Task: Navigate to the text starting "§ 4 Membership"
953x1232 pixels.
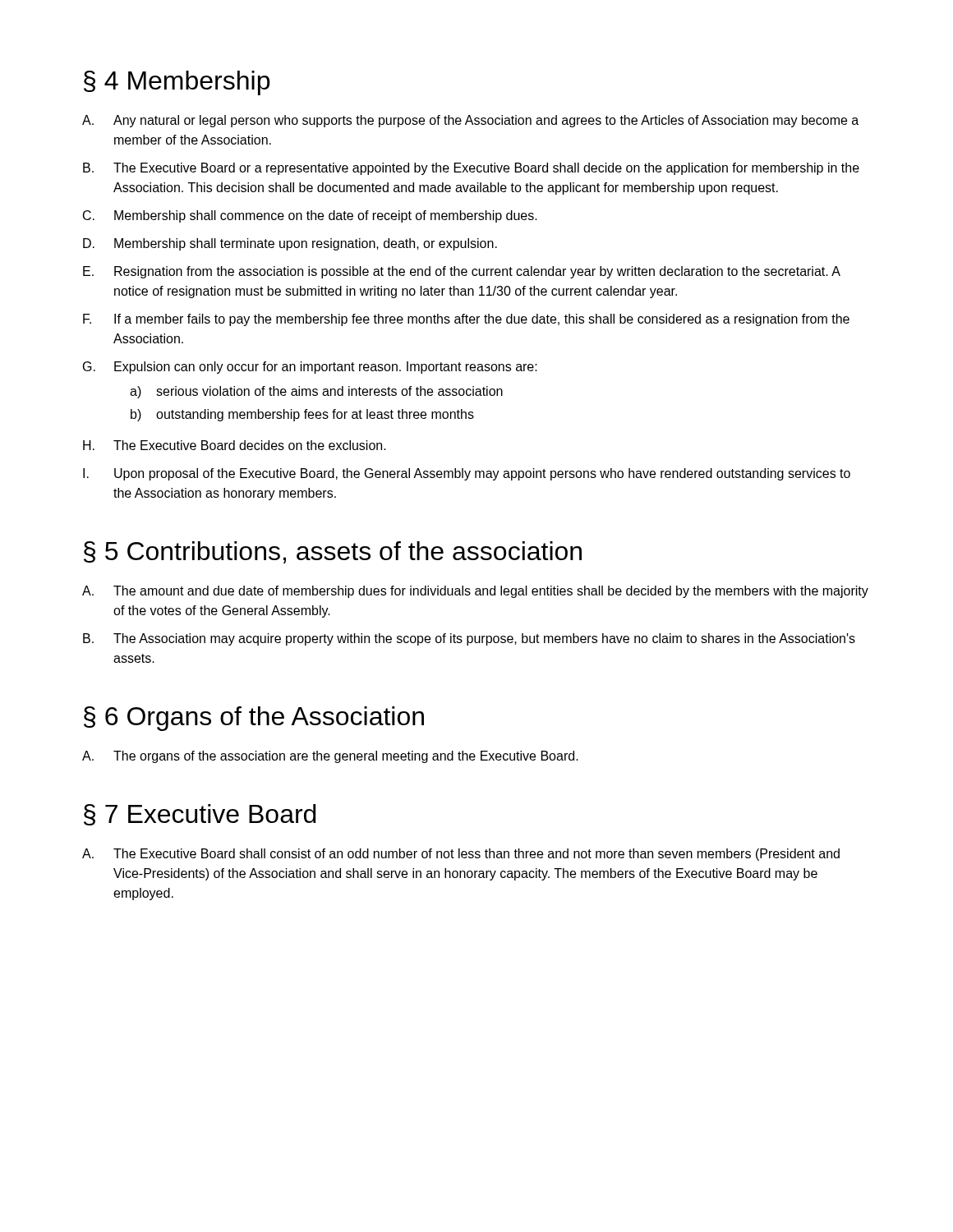Action: click(176, 80)
